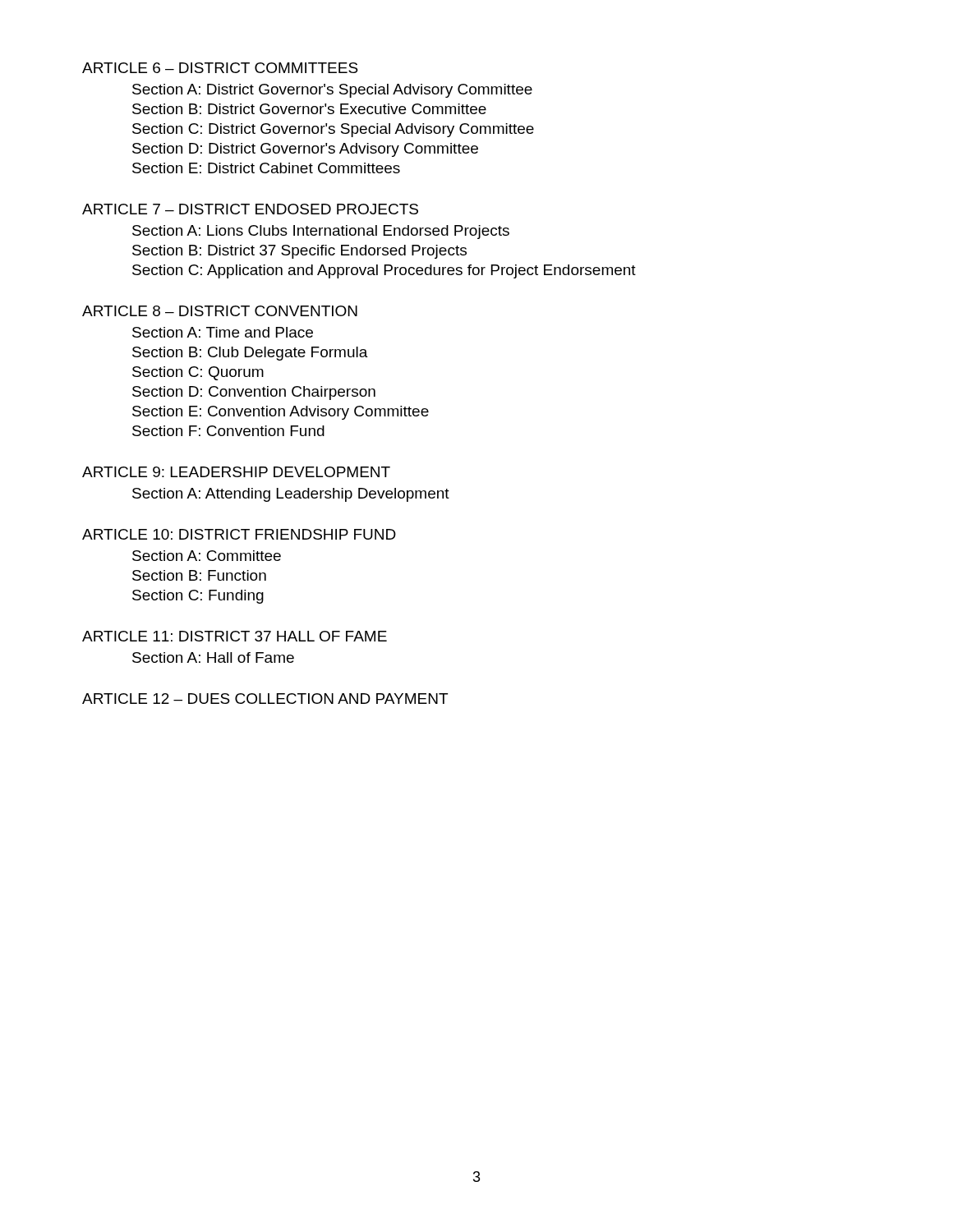Select the list item containing "Section B: Club Delegate Formula"
953x1232 pixels.
coord(249,352)
